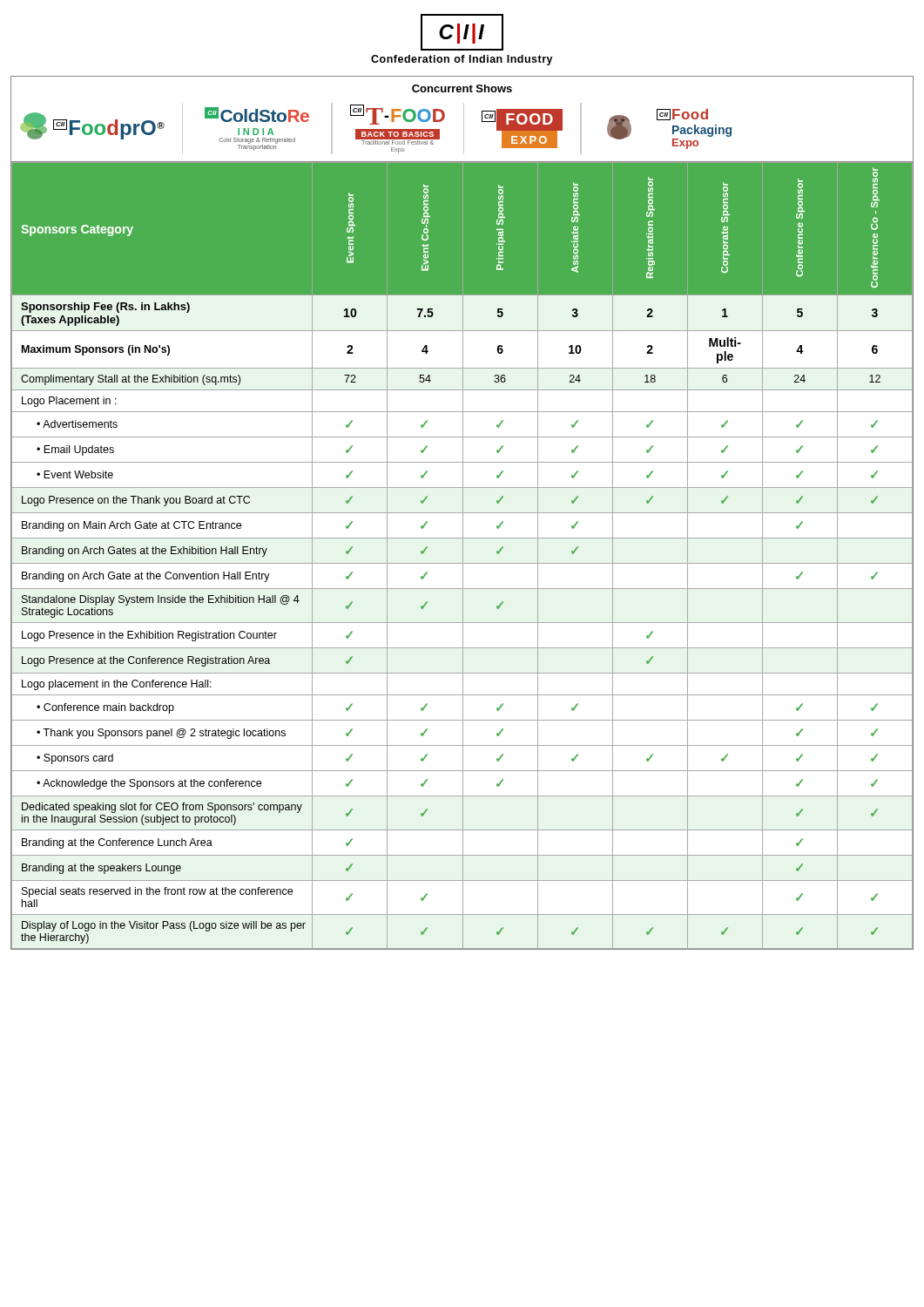Find the table
Viewport: 924px width, 1307px height.
pos(462,556)
